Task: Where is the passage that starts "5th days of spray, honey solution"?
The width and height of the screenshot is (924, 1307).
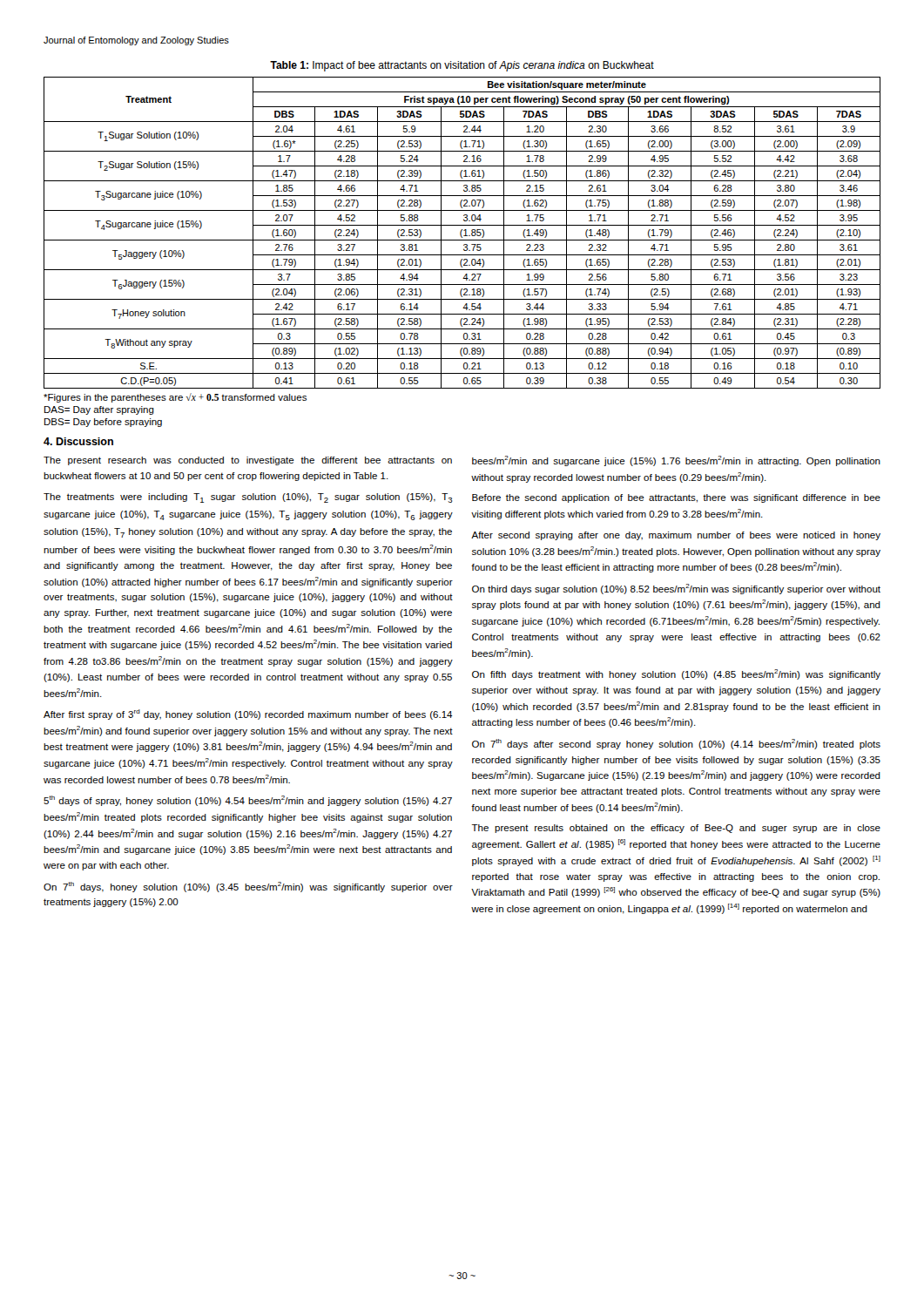Action: coord(248,832)
